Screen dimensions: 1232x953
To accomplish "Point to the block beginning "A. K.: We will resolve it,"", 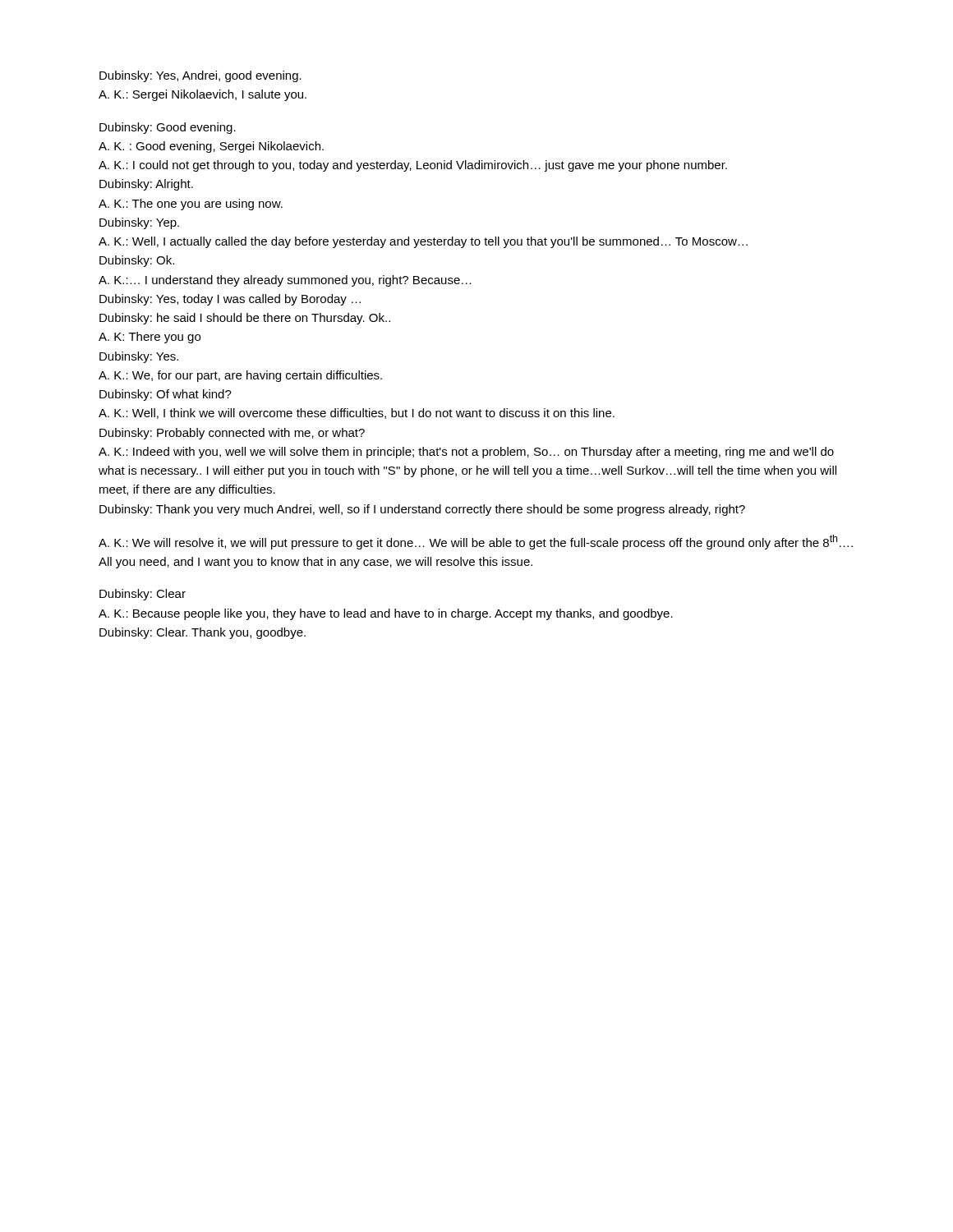I will coord(476,551).
